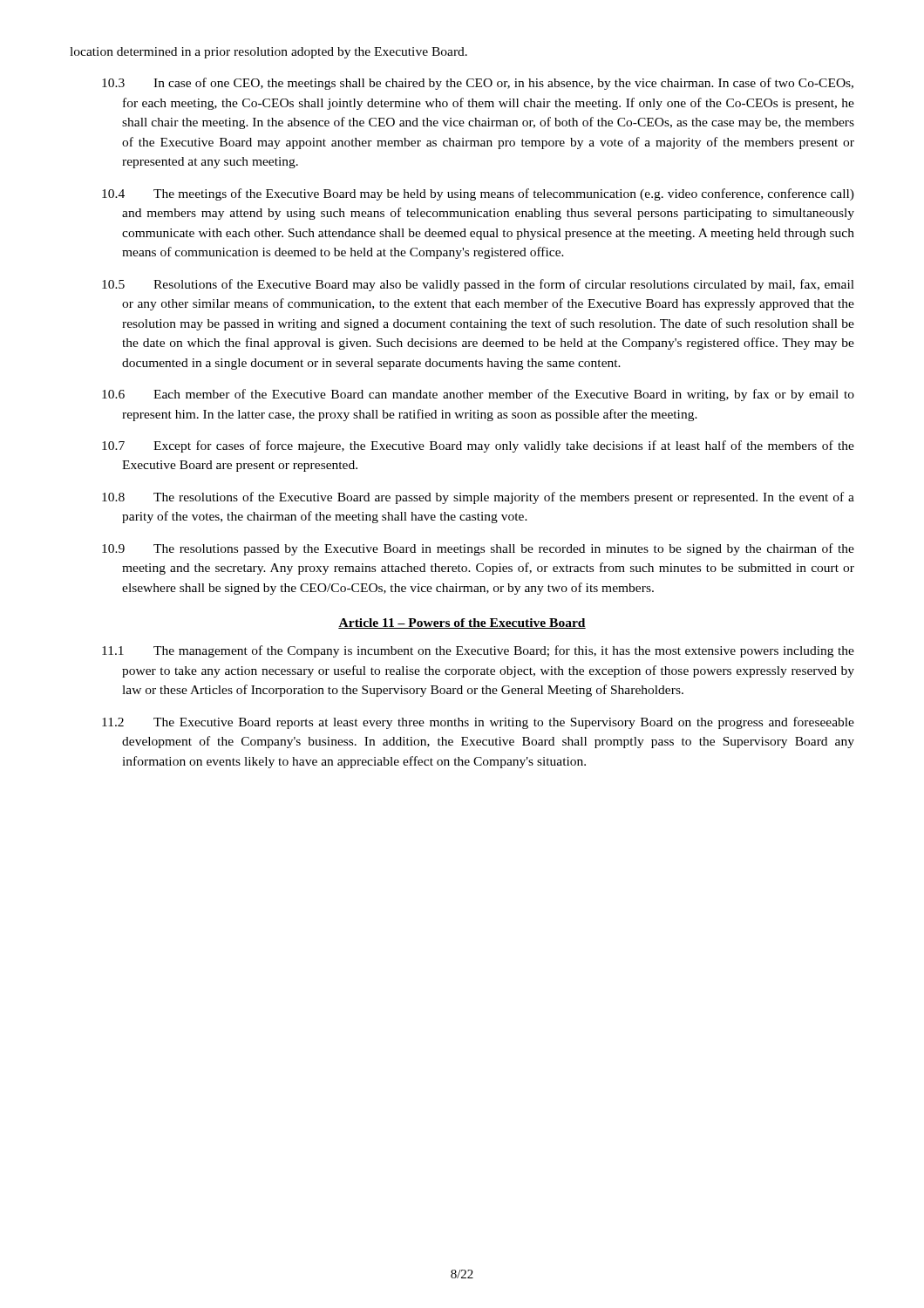Find the text block containing "4The meetings of"
Viewport: 924px width, 1308px height.
click(x=478, y=221)
